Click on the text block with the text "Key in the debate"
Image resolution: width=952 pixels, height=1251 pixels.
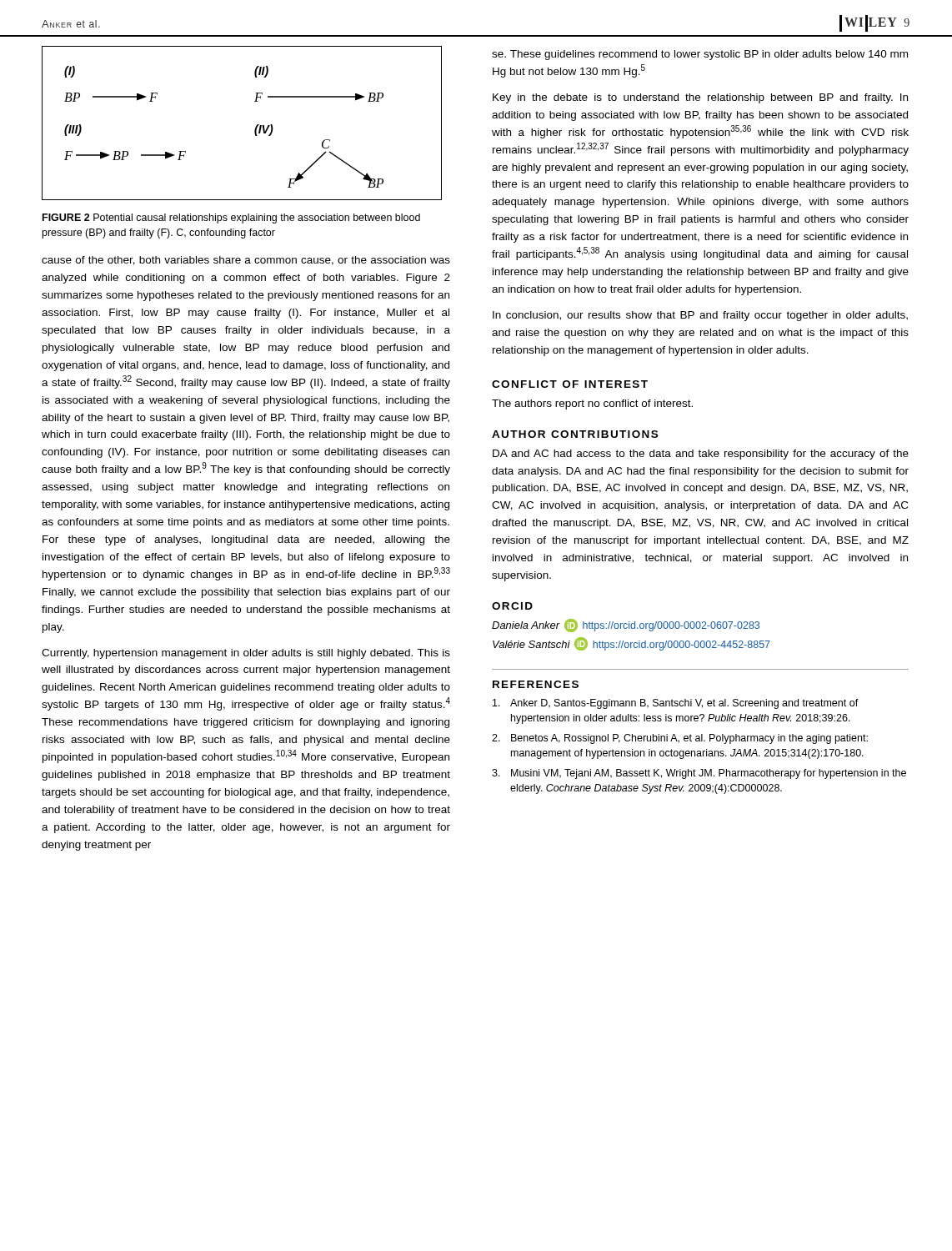point(700,193)
